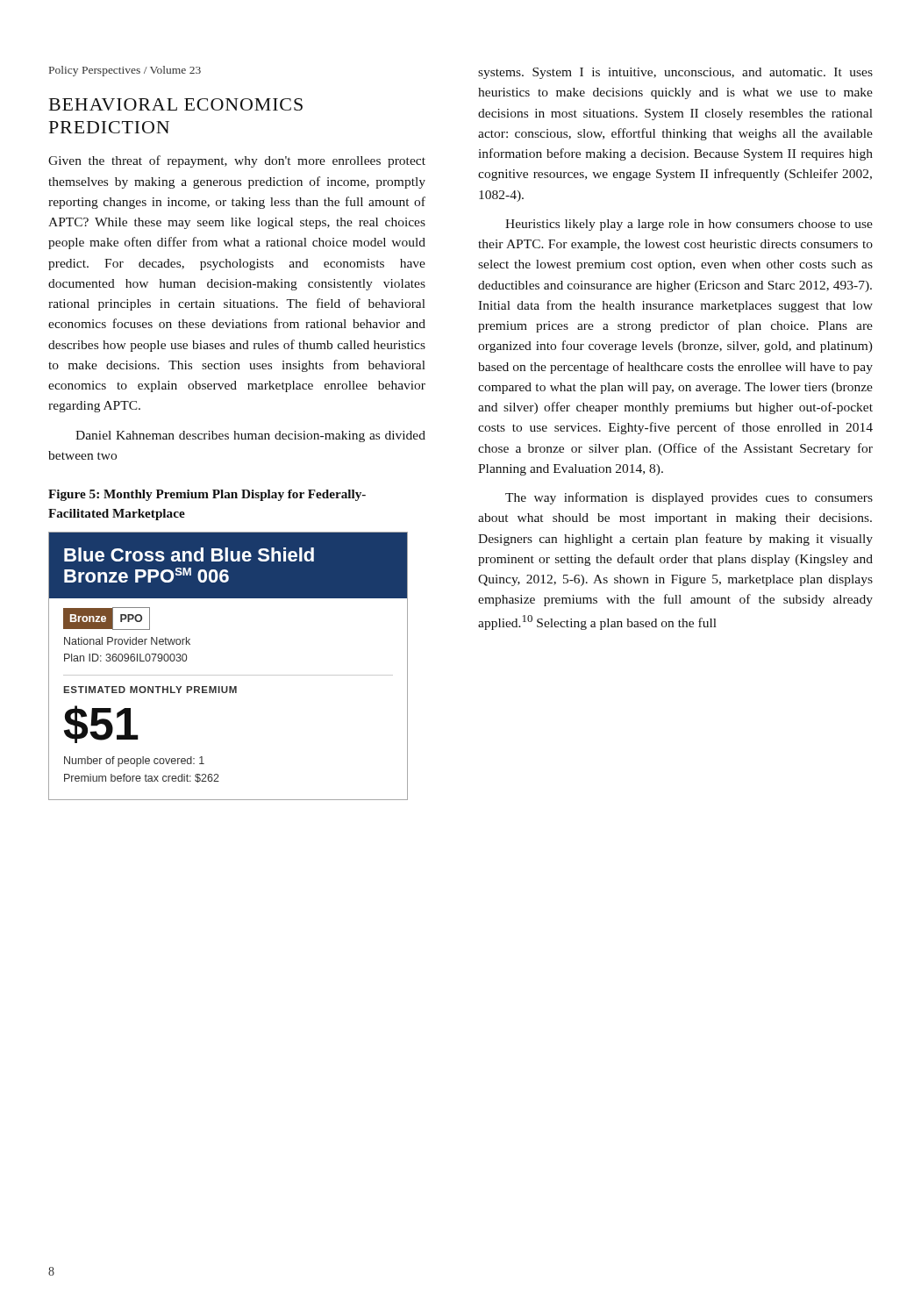Select the region starting "The way information is displayed provides"
Screen dimensions: 1316x921
675,560
